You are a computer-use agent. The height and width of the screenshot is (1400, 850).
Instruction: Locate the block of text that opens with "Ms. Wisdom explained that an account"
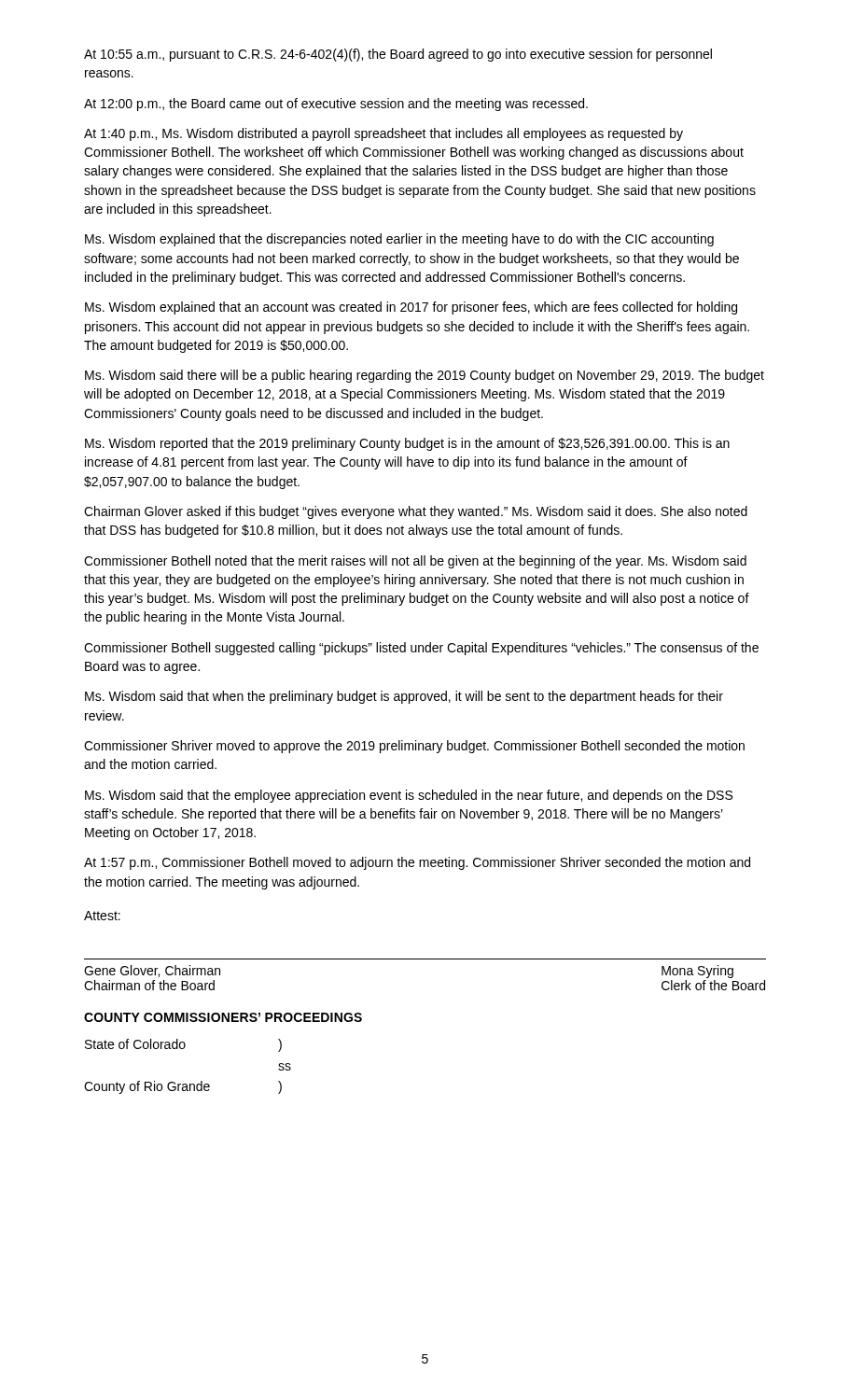pos(417,326)
